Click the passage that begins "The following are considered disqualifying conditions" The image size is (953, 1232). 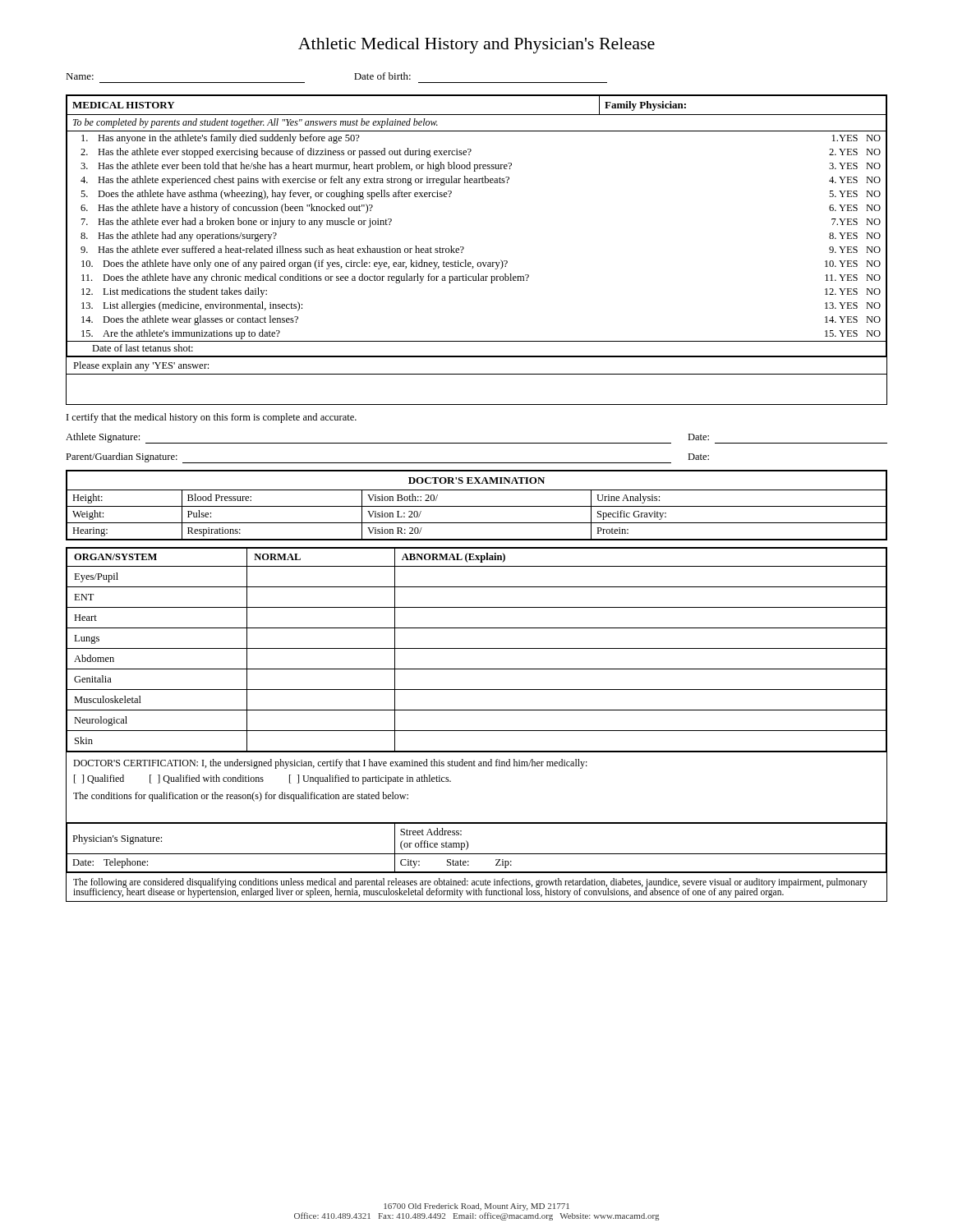(x=470, y=887)
